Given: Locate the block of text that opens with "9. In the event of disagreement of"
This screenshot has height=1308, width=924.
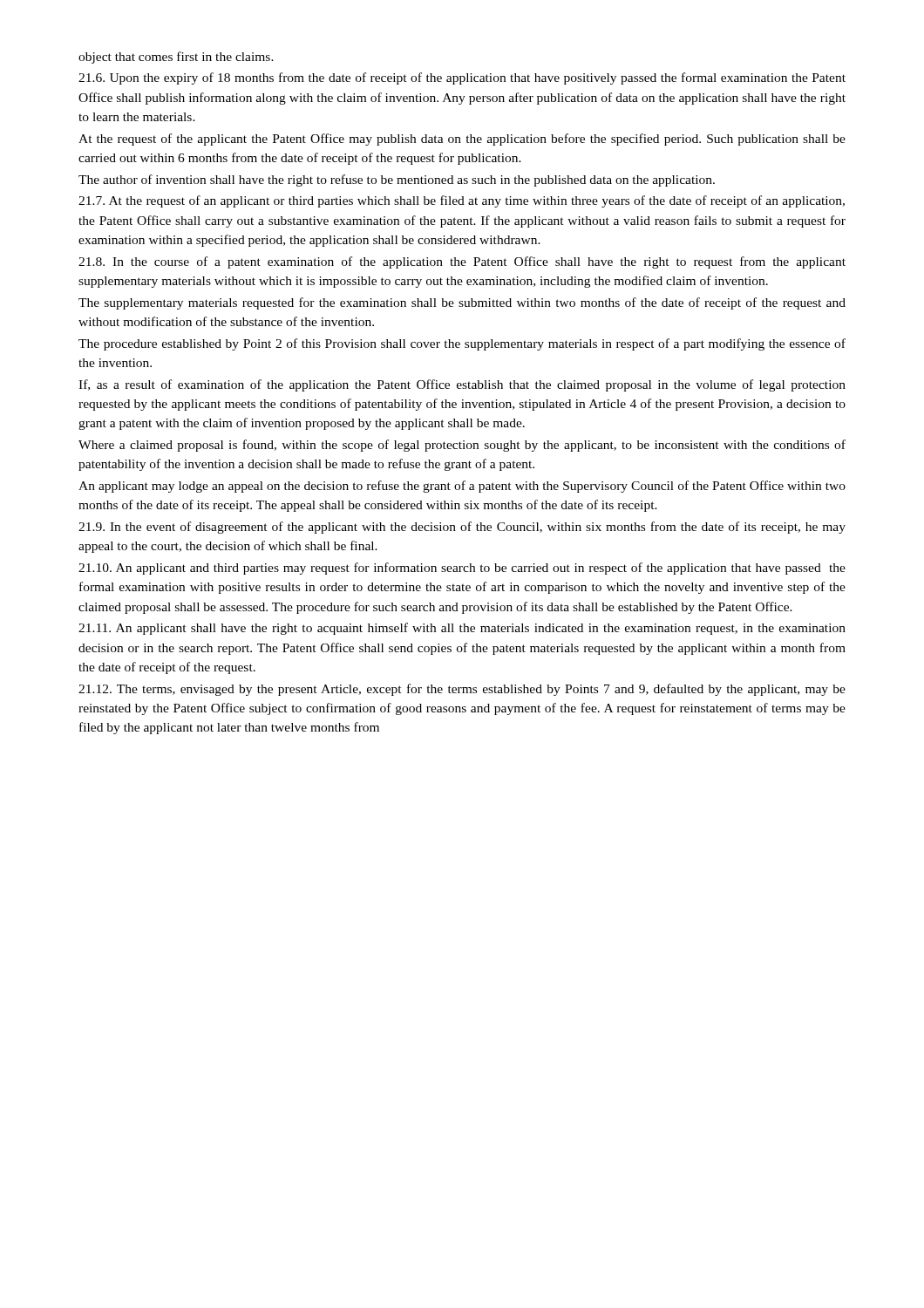Looking at the screenshot, I should coord(462,536).
